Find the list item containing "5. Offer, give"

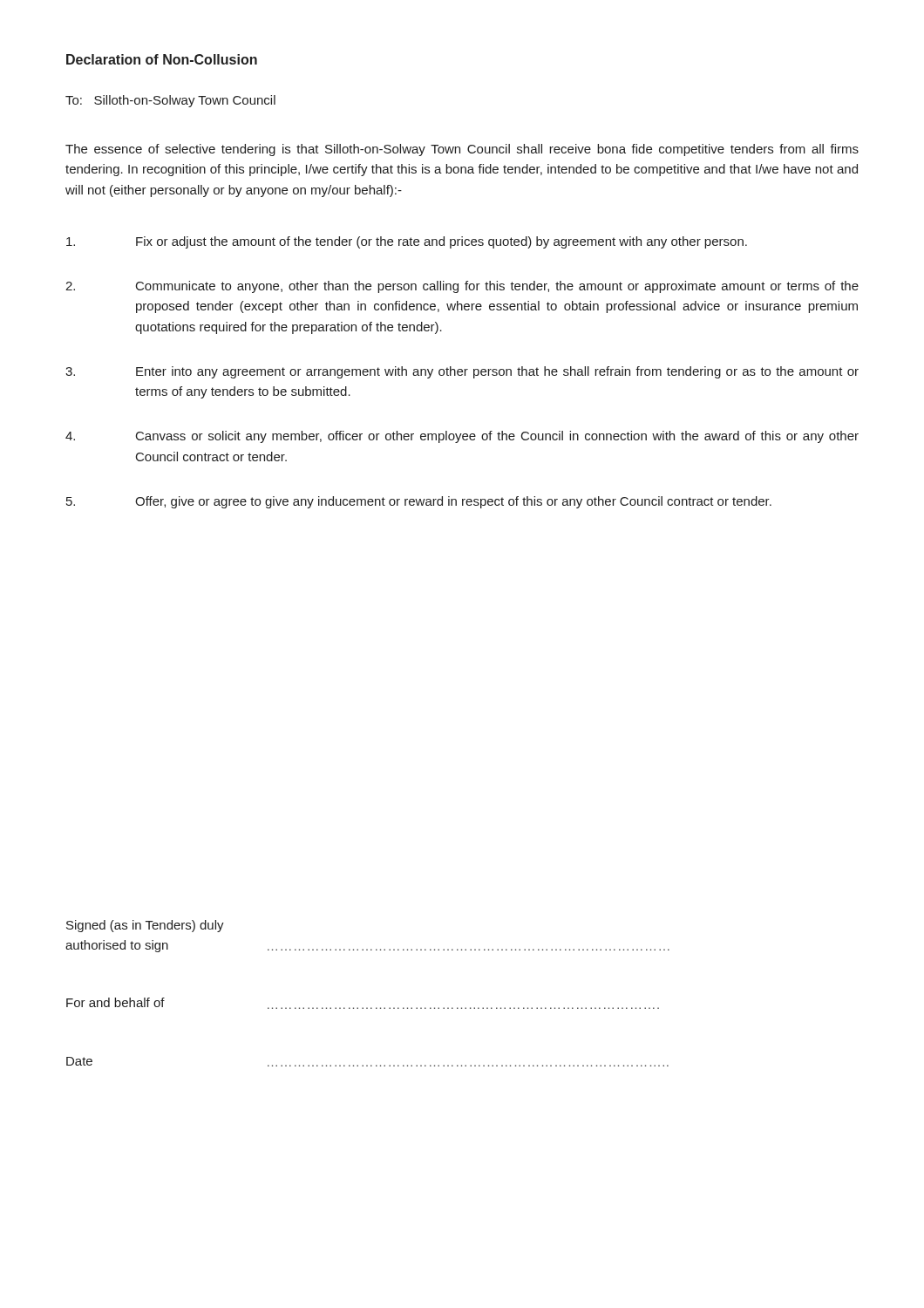pos(462,501)
